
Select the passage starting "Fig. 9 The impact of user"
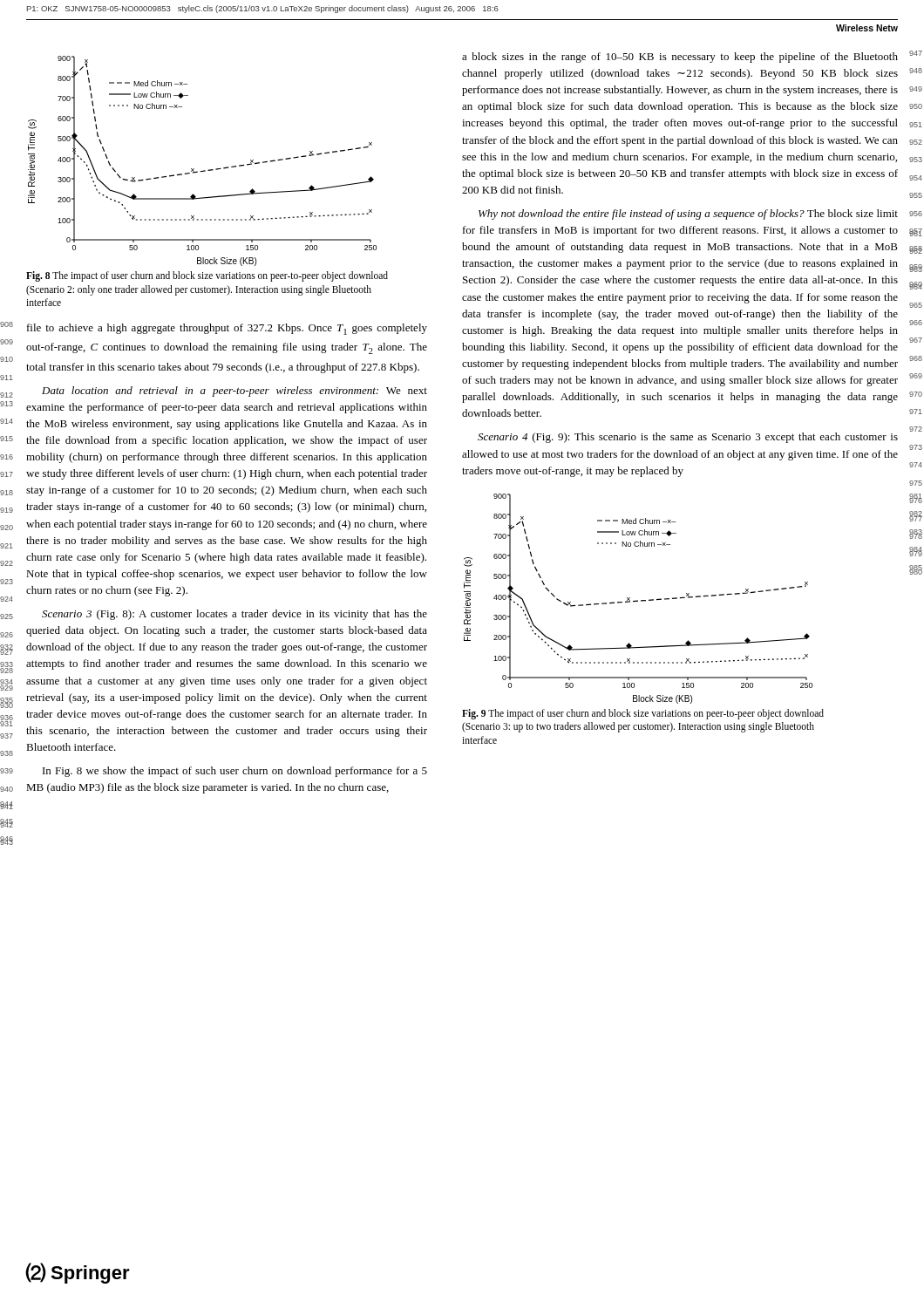click(643, 727)
